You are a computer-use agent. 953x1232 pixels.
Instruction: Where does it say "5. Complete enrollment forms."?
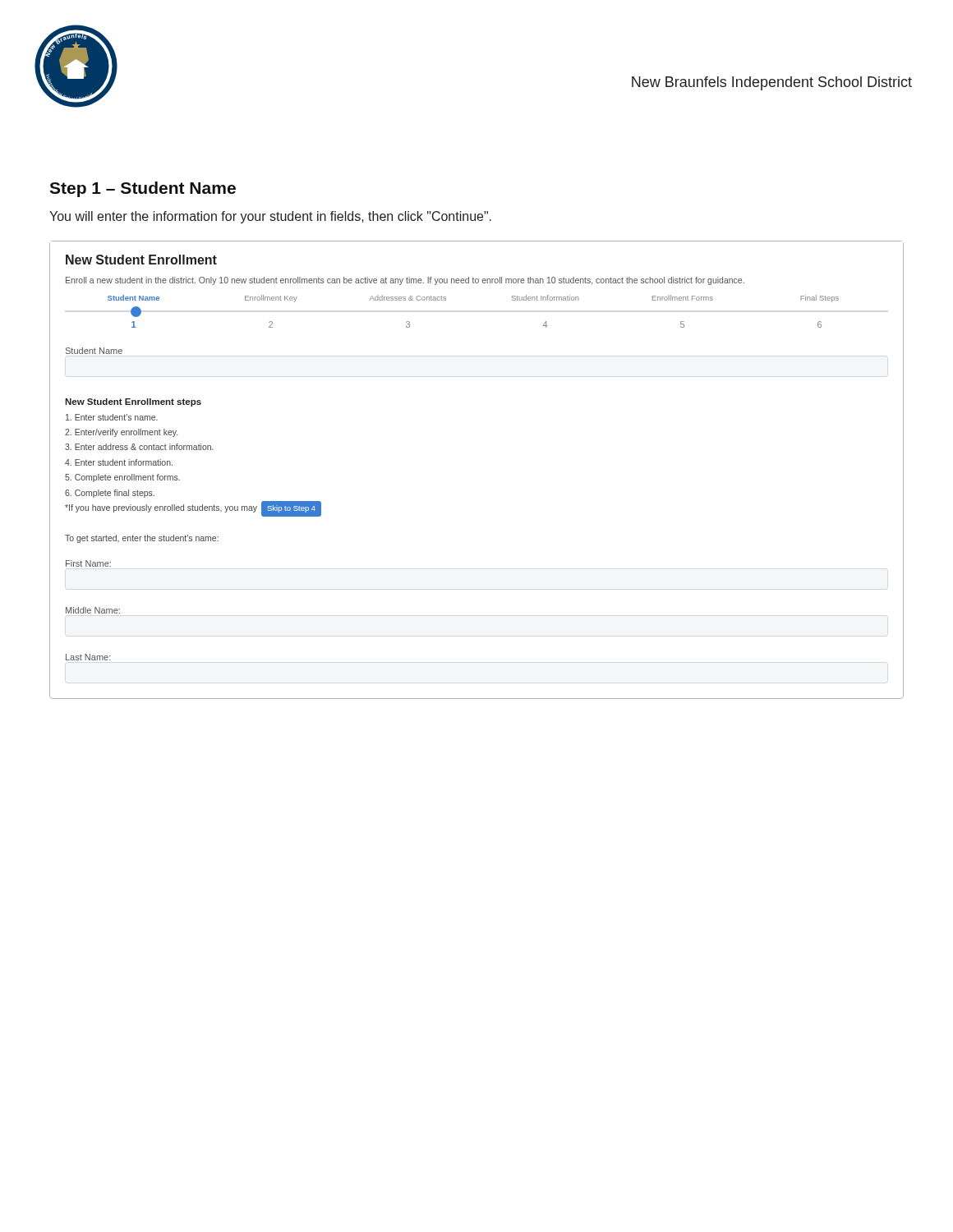123,477
